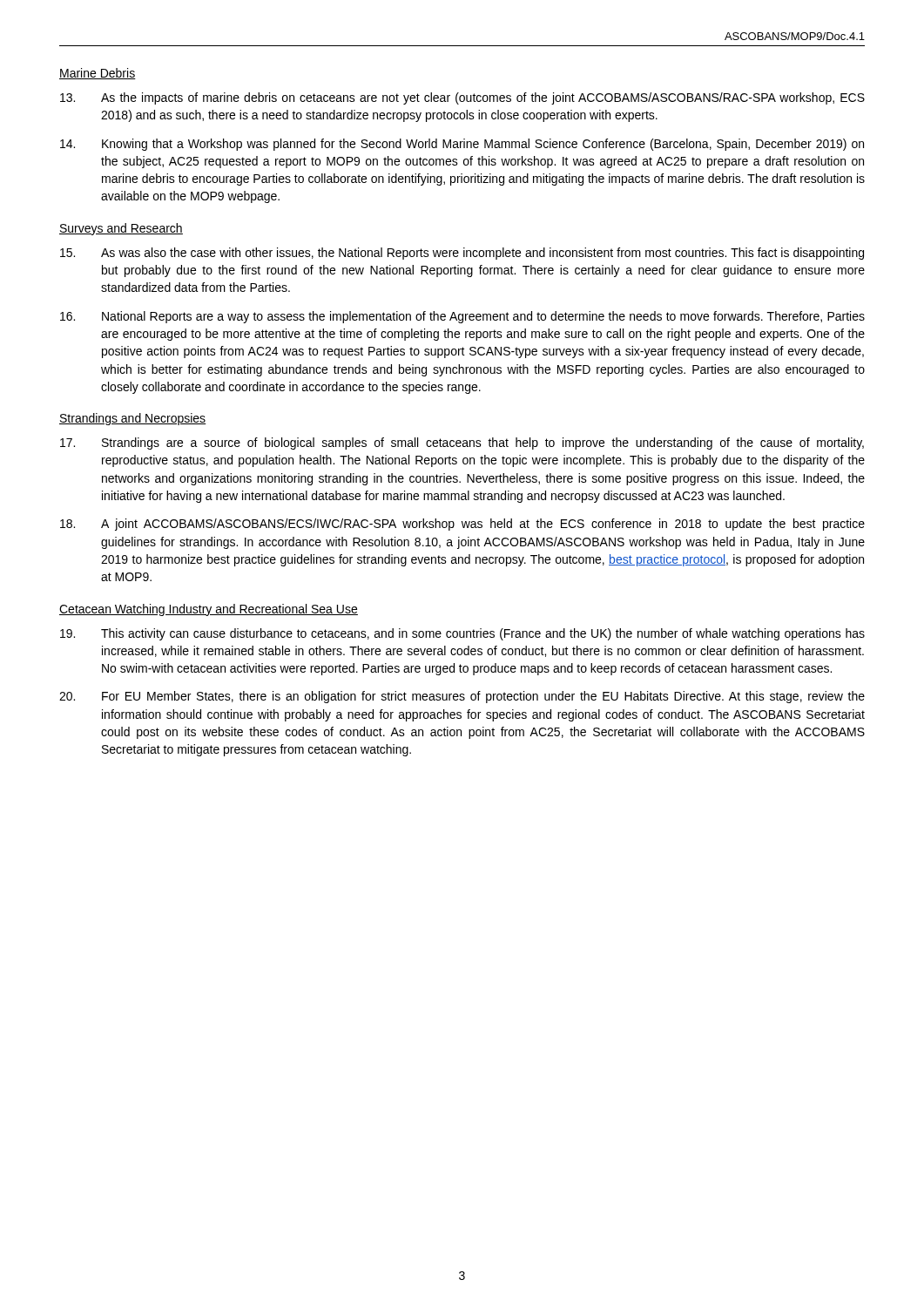Point to the passage starting "15. As was also the case with other"
This screenshot has height=1307, width=924.
click(x=462, y=270)
